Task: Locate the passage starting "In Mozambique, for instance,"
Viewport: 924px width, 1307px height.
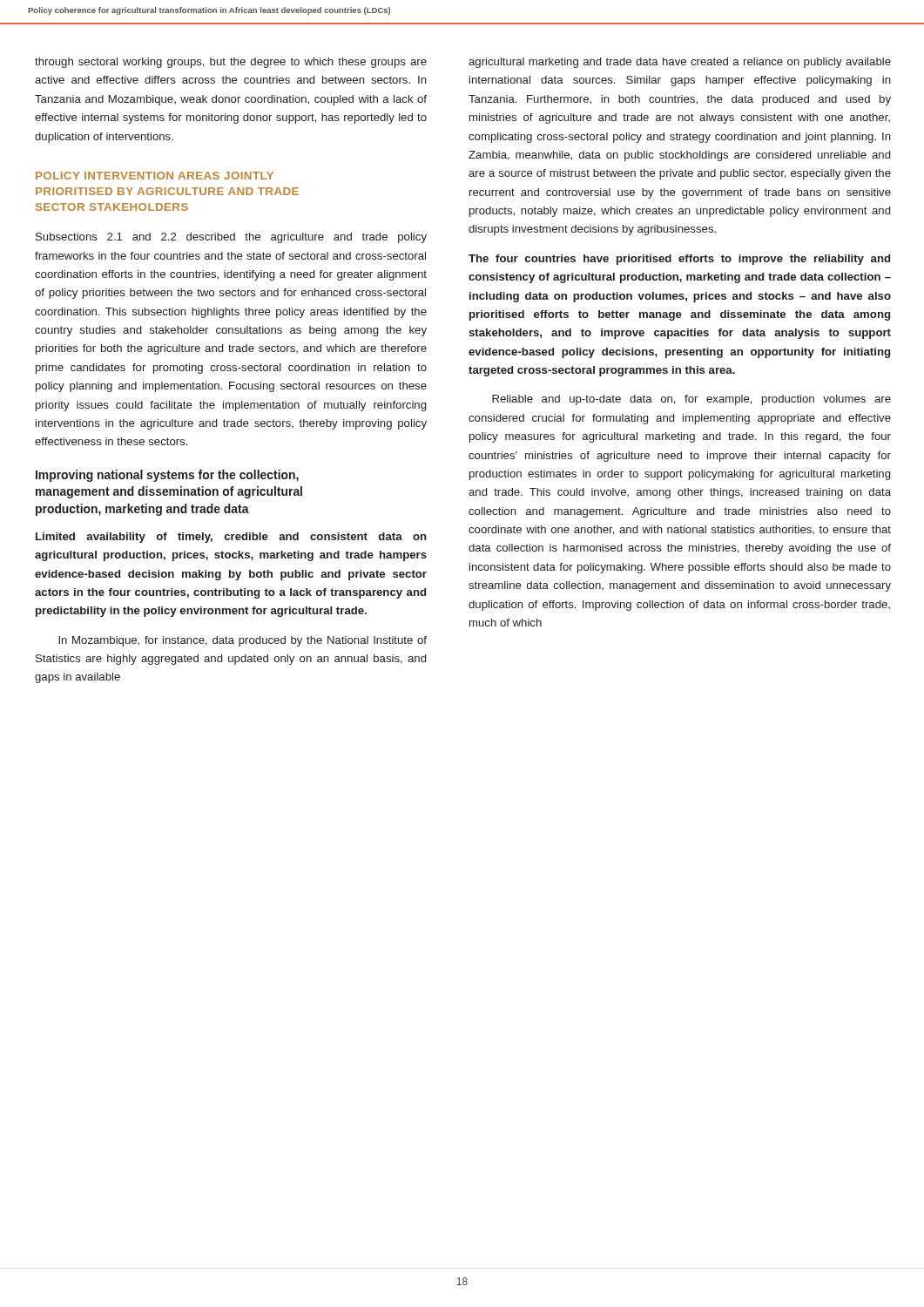Action: tap(231, 658)
